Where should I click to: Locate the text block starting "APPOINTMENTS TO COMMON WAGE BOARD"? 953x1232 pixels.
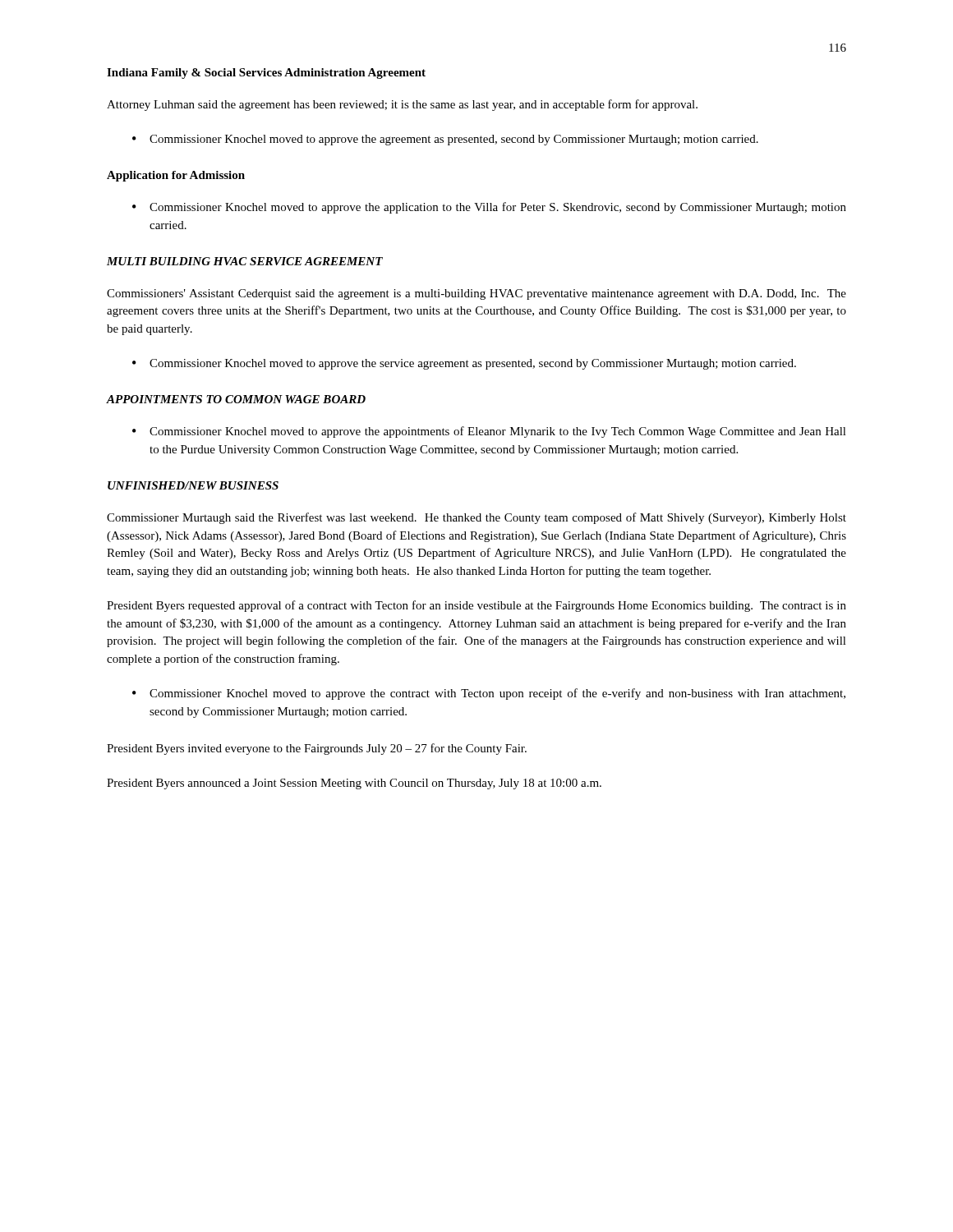[x=236, y=399]
